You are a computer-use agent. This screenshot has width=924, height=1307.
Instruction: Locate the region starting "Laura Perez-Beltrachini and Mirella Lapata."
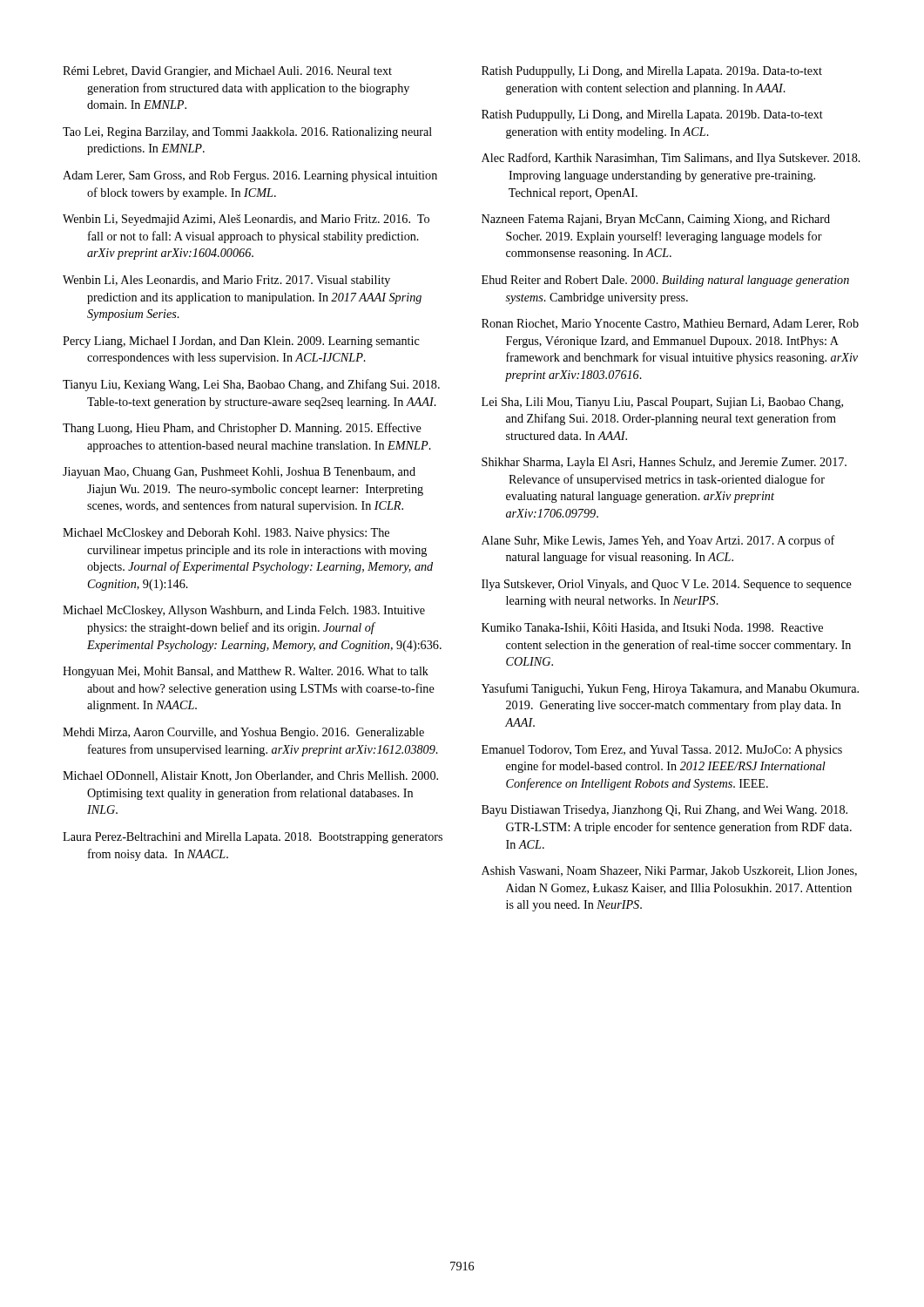coord(253,845)
